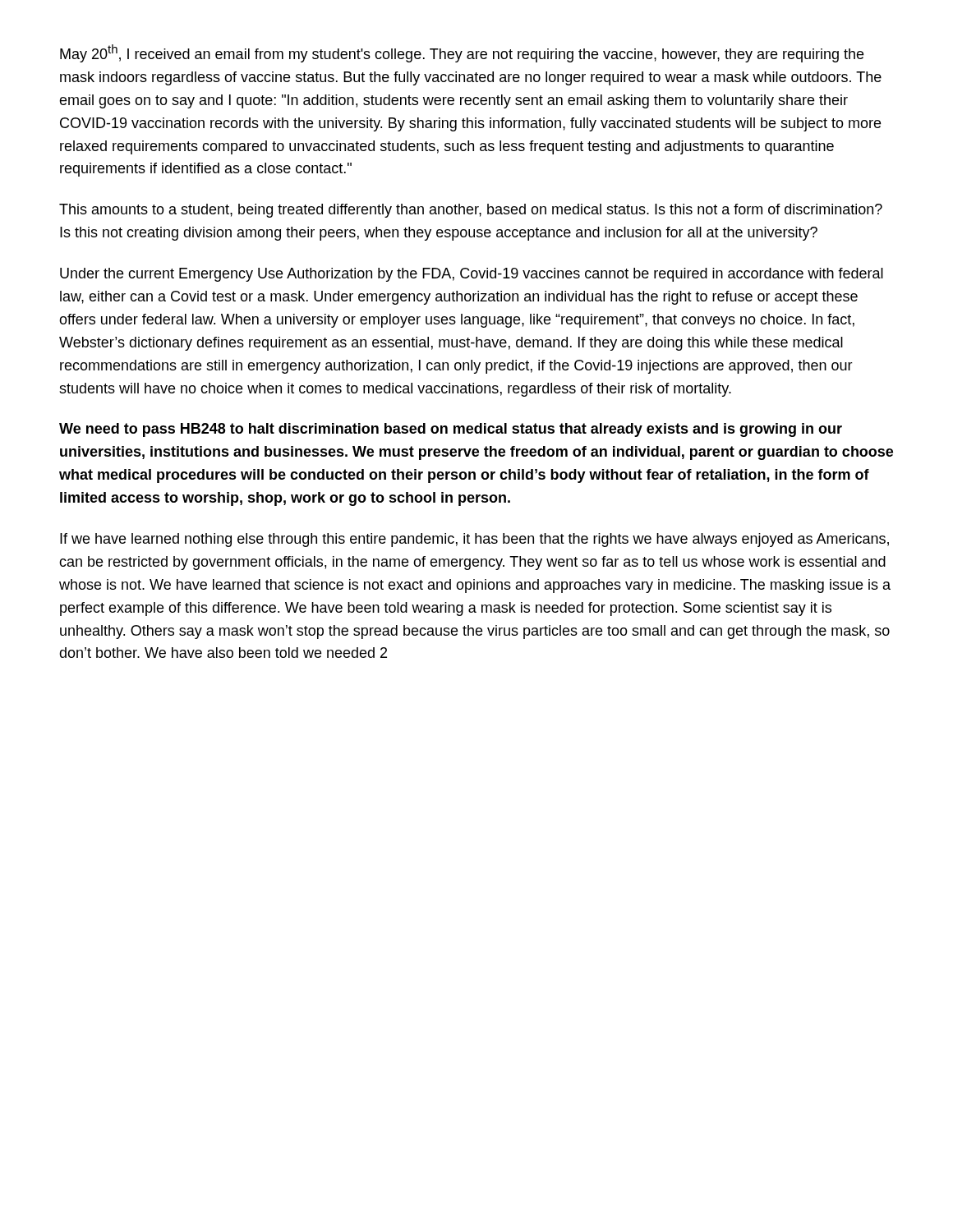The image size is (953, 1232).
Task: Locate the text block starting "Under the current Emergency"
Action: point(471,331)
